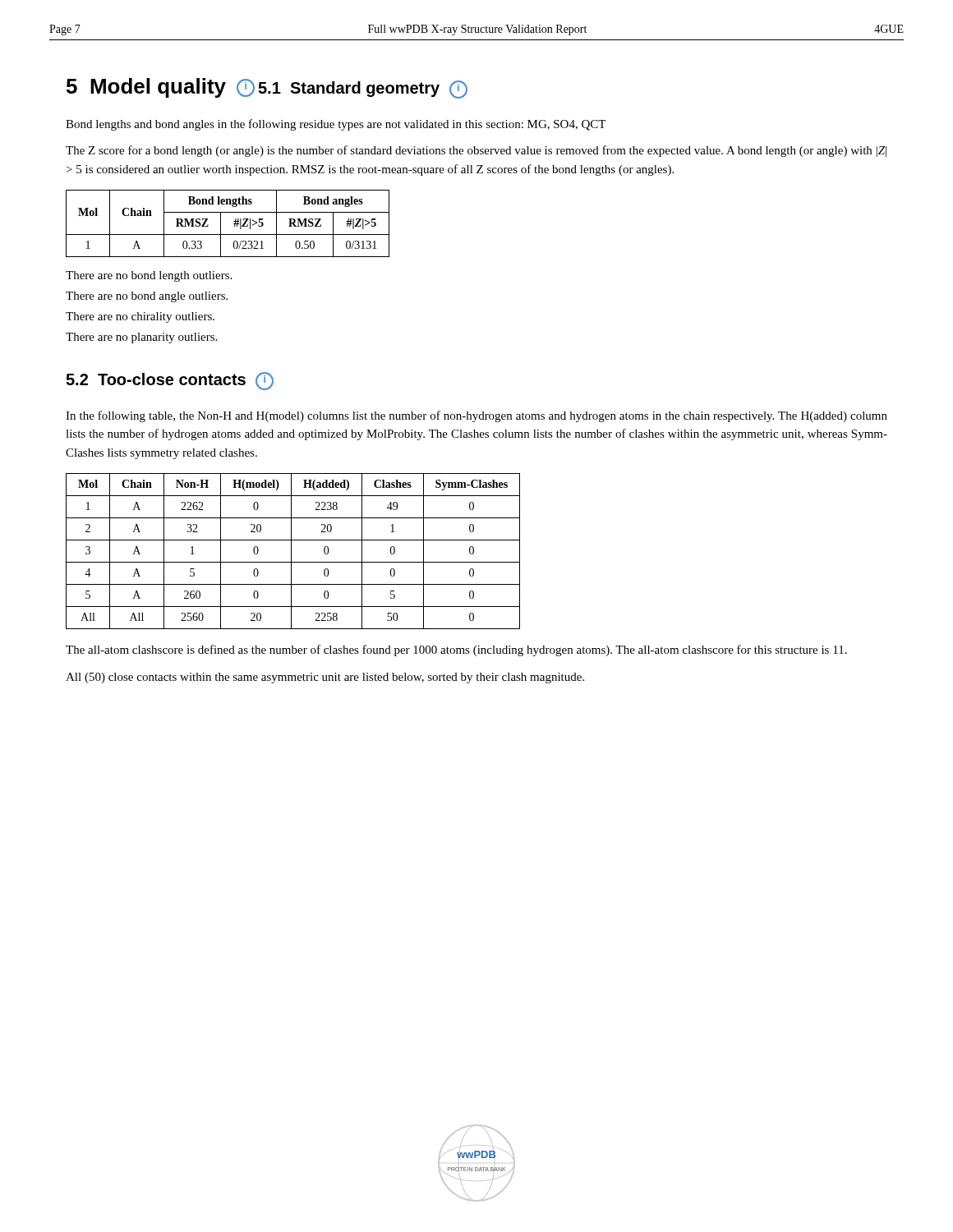Find the block starting "All (50) close contacts within the"
Screen dimensions: 1232x953
coord(325,677)
